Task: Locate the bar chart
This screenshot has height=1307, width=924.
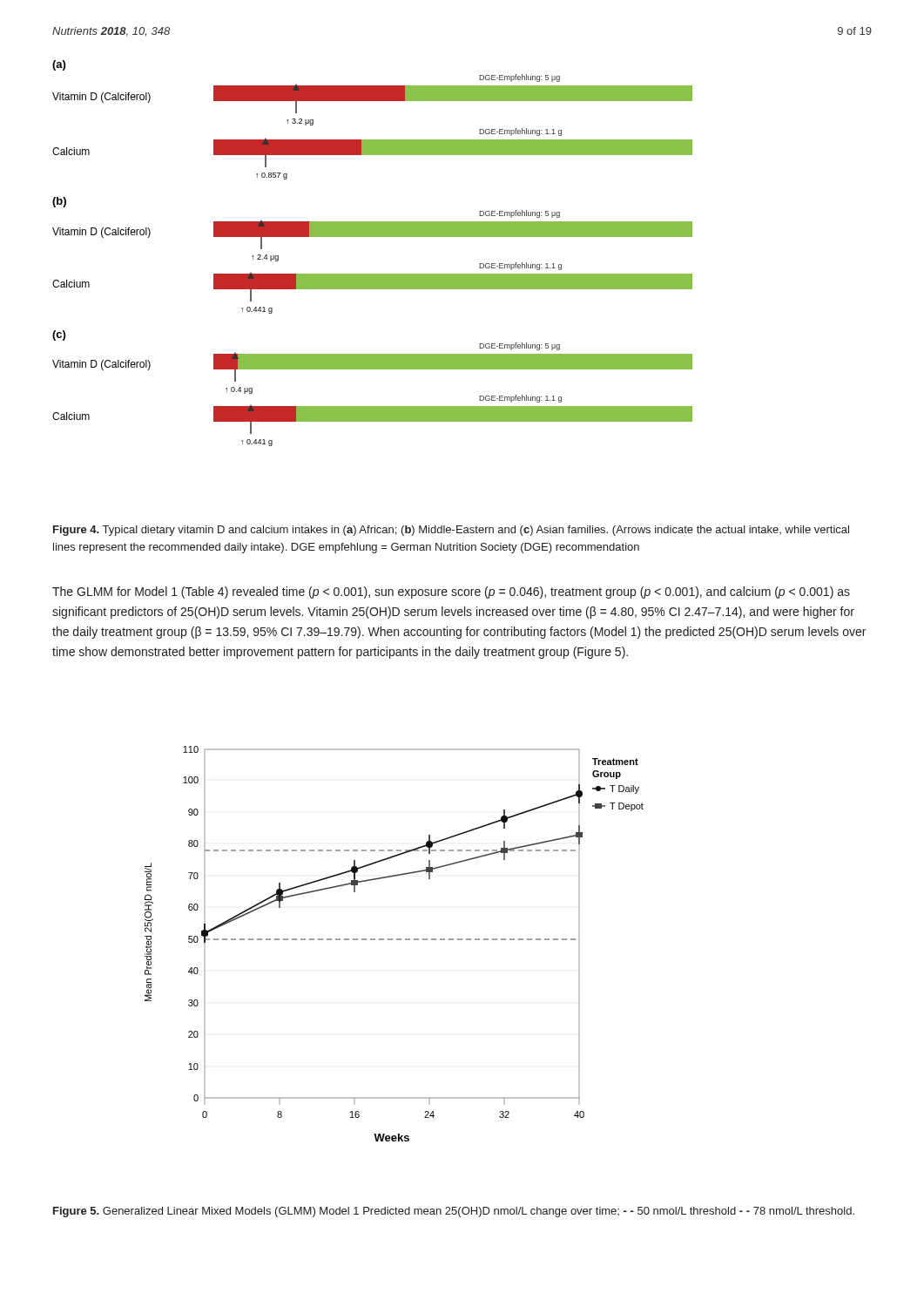Action: point(431,284)
